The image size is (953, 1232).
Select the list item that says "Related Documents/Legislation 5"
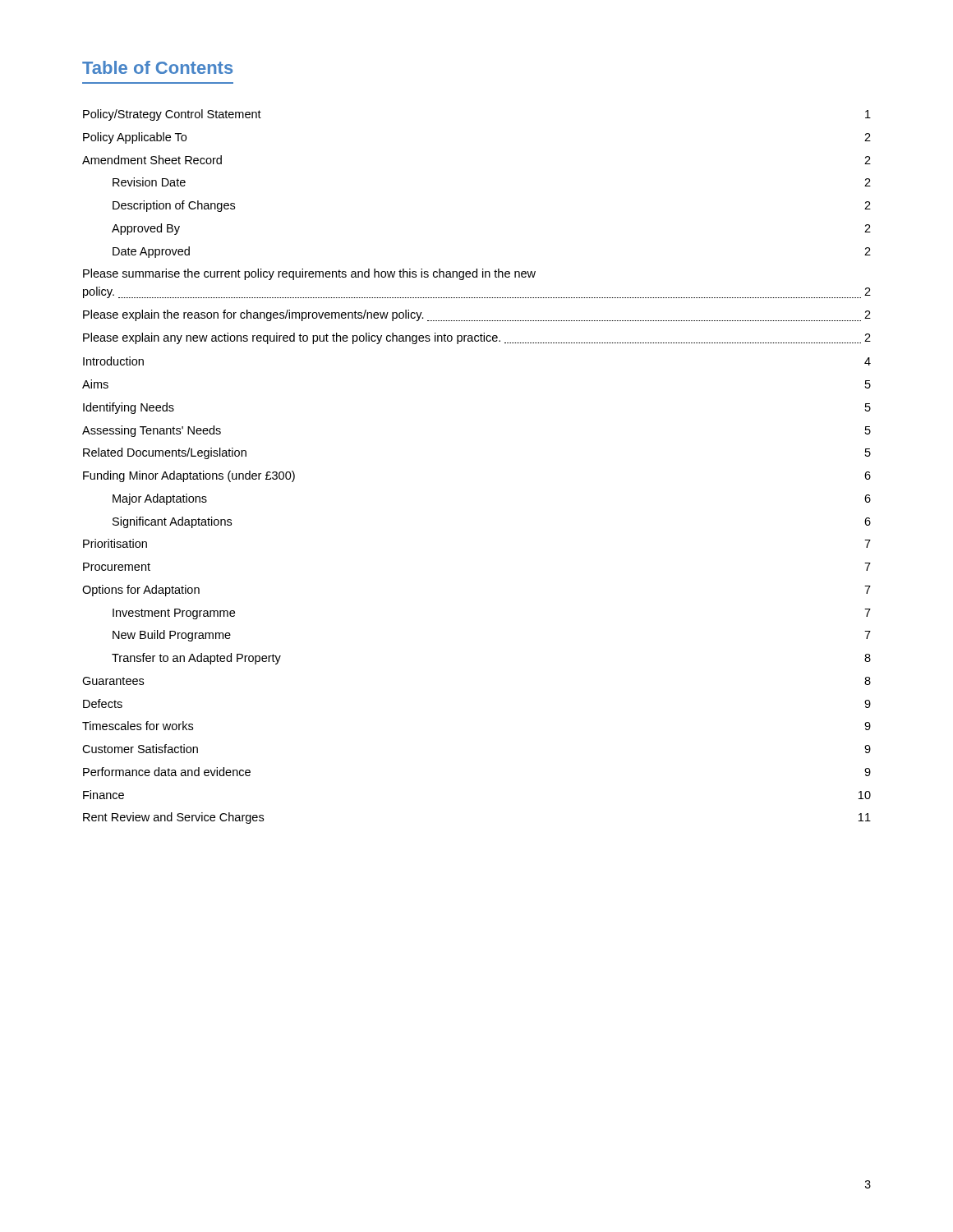pos(167,453)
